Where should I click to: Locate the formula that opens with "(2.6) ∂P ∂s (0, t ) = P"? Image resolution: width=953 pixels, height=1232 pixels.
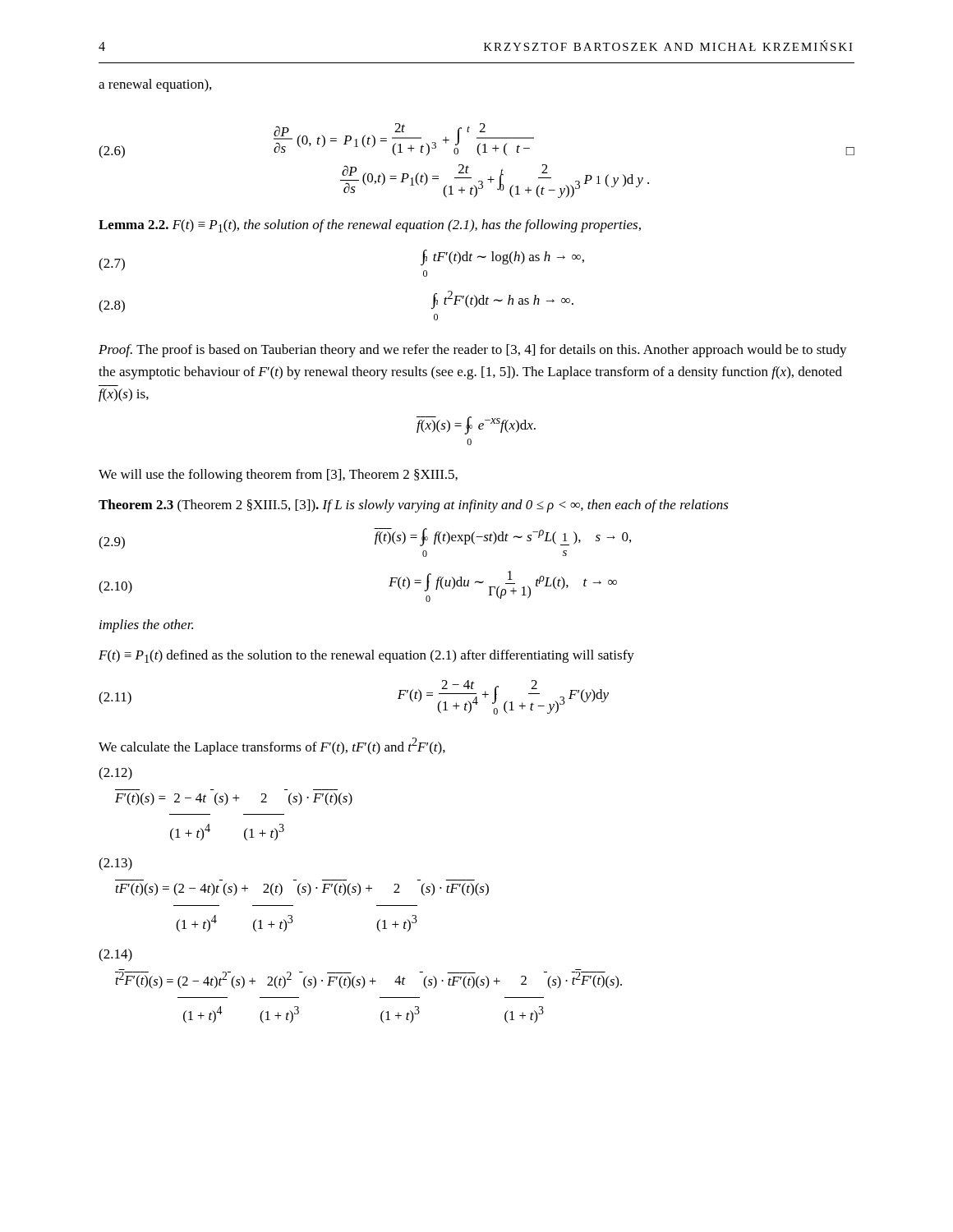(476, 151)
